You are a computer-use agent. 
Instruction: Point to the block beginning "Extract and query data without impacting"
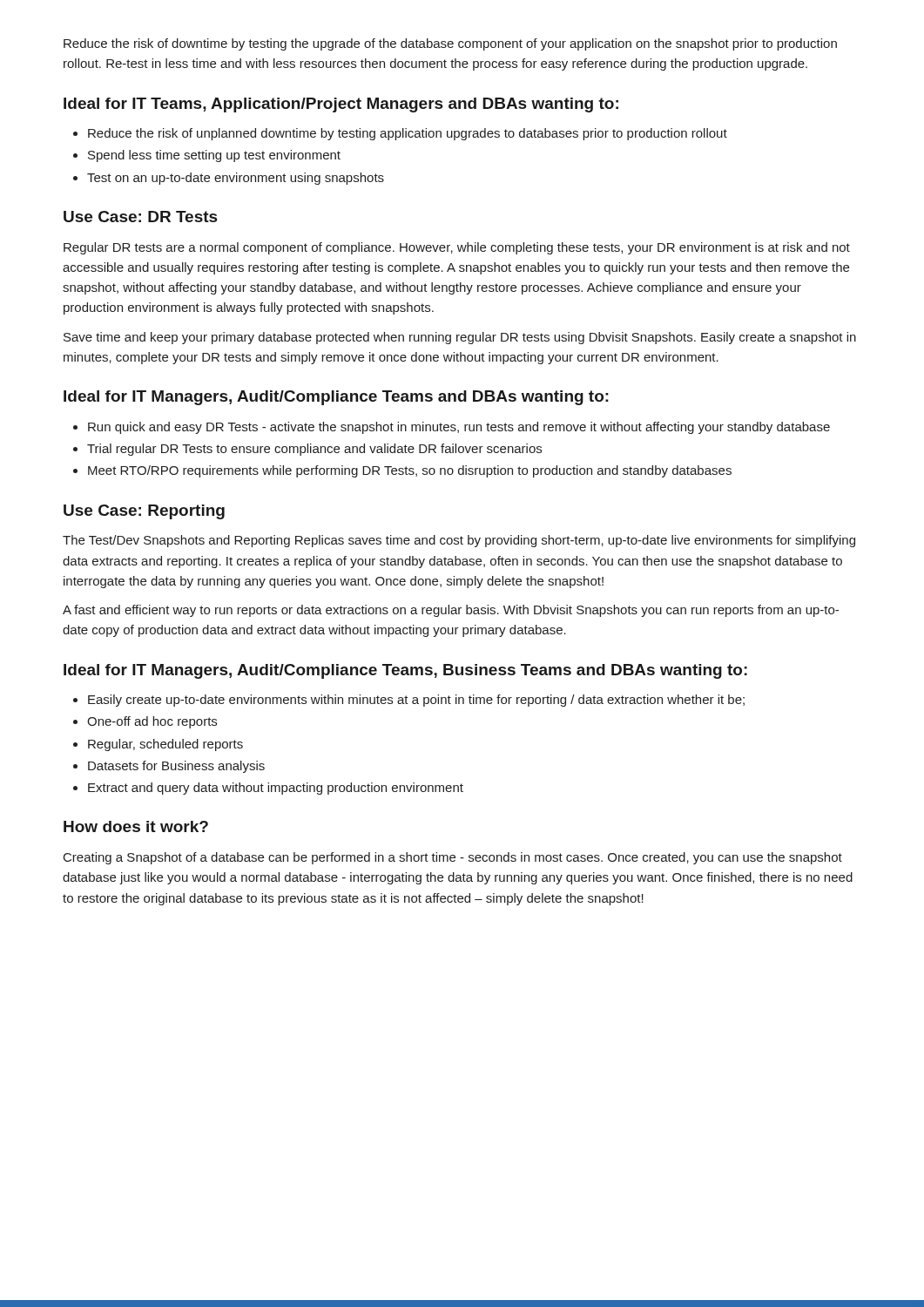tap(275, 787)
